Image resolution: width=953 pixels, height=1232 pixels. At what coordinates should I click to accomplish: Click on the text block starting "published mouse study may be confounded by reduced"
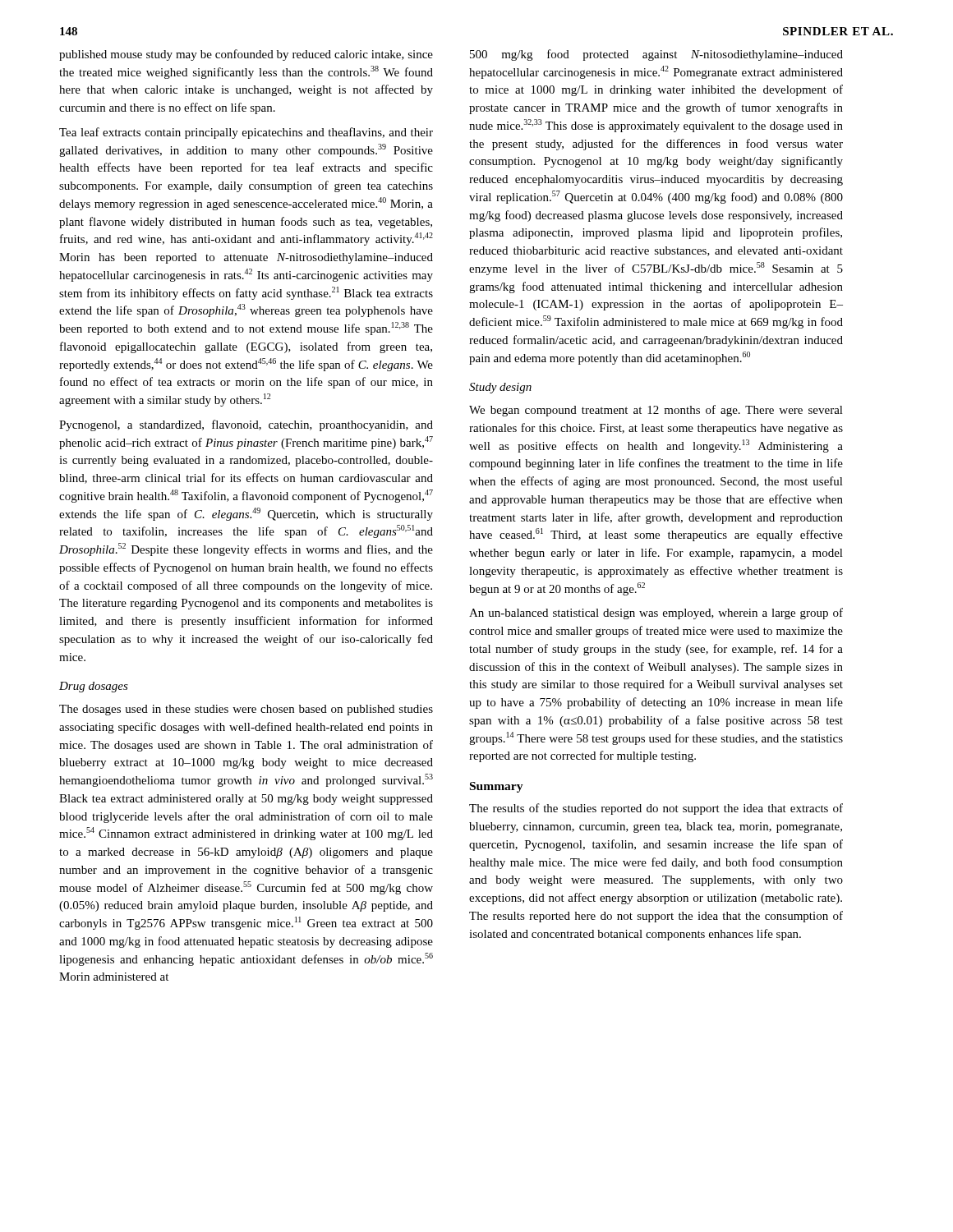(x=246, y=356)
